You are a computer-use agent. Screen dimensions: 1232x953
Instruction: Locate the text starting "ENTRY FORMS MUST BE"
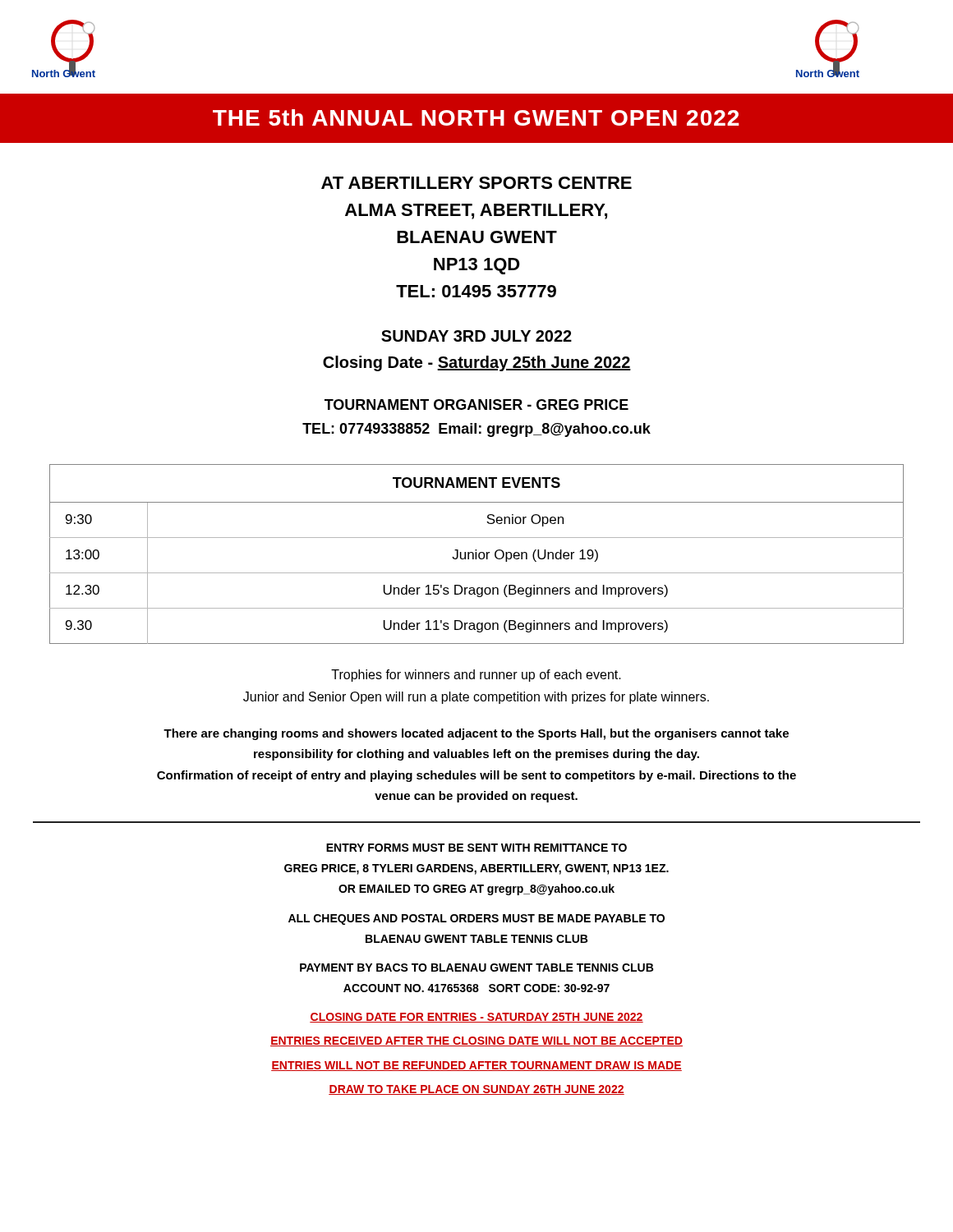pyautogui.click(x=476, y=869)
